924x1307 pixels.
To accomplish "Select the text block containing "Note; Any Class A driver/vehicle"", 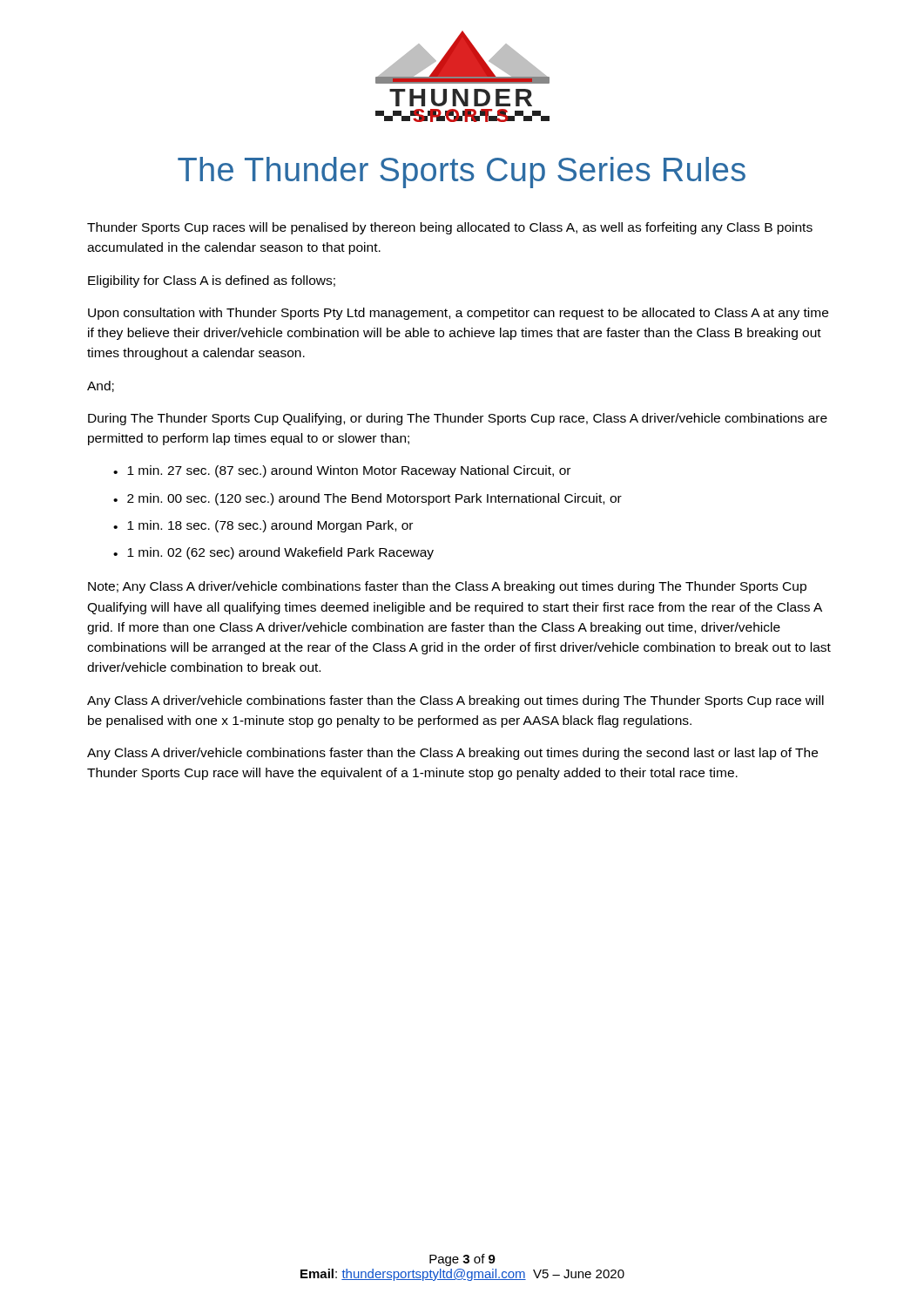I will click(x=459, y=627).
